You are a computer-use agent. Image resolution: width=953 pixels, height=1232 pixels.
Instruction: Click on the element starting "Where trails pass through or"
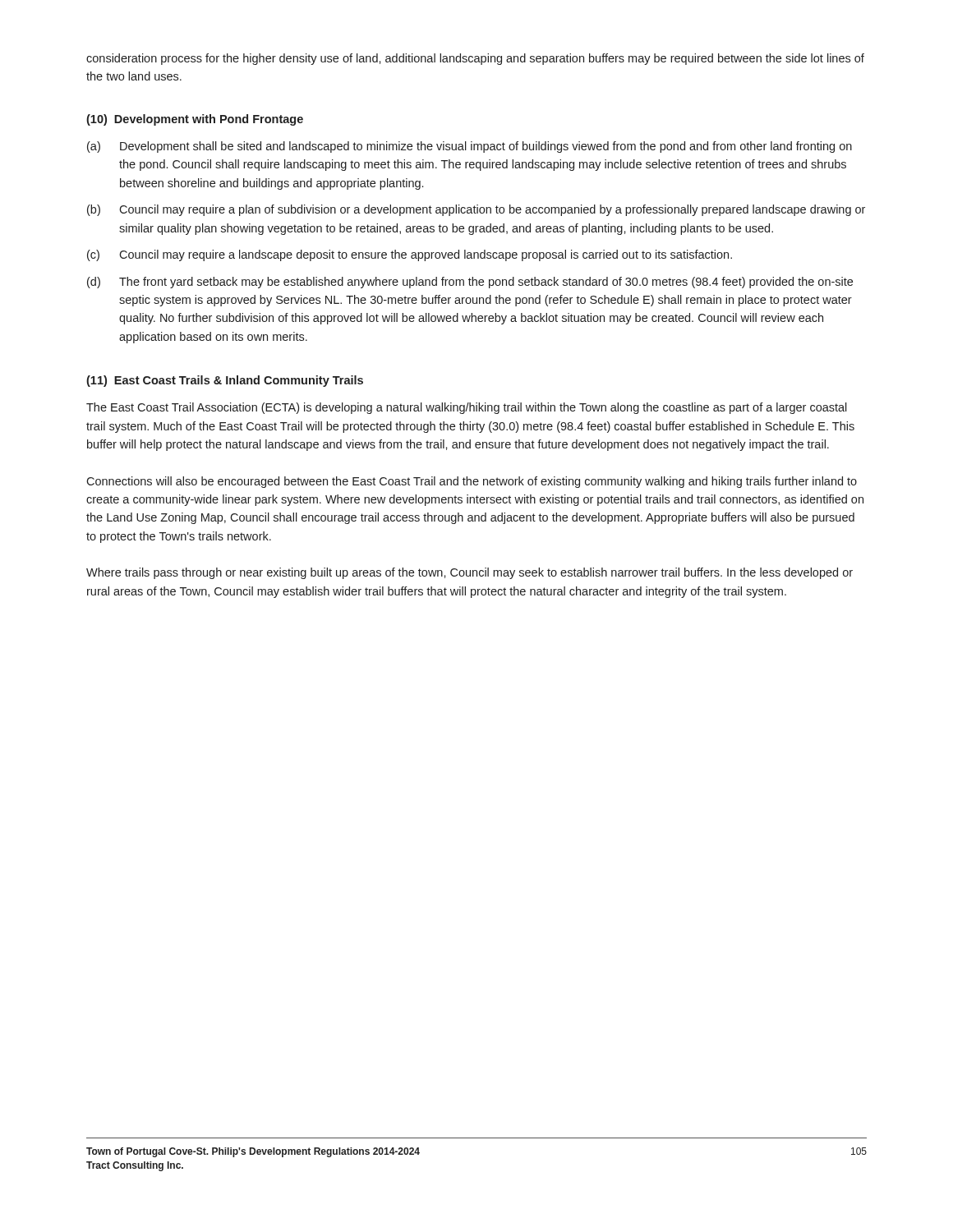(x=470, y=582)
